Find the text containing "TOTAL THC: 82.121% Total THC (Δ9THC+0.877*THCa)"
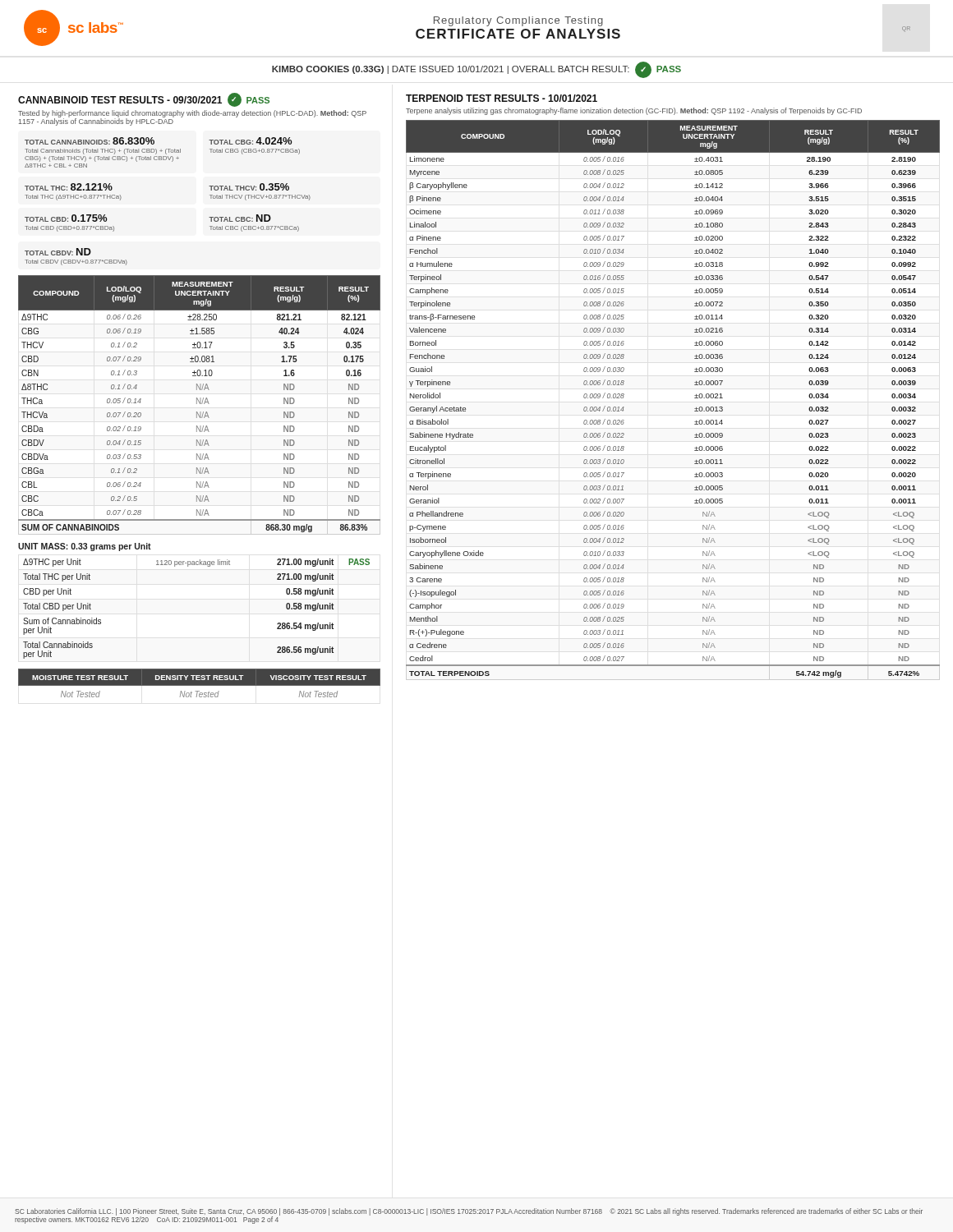Viewport: 953px width, 1232px height. tap(107, 191)
